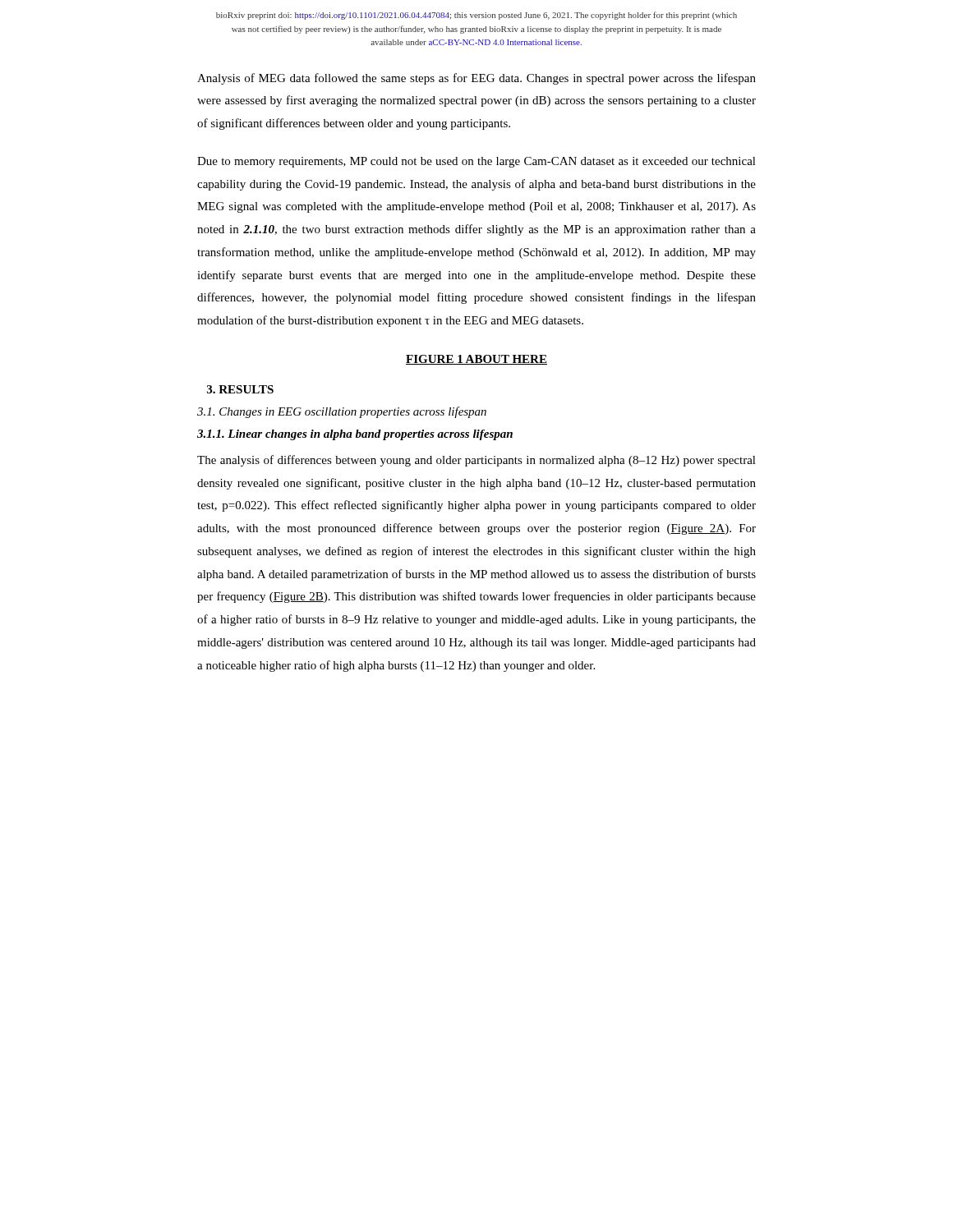Locate the section header that reads "3.1. Changes in EEG oscillation properties"
This screenshot has width=953, height=1232.
pyautogui.click(x=342, y=411)
